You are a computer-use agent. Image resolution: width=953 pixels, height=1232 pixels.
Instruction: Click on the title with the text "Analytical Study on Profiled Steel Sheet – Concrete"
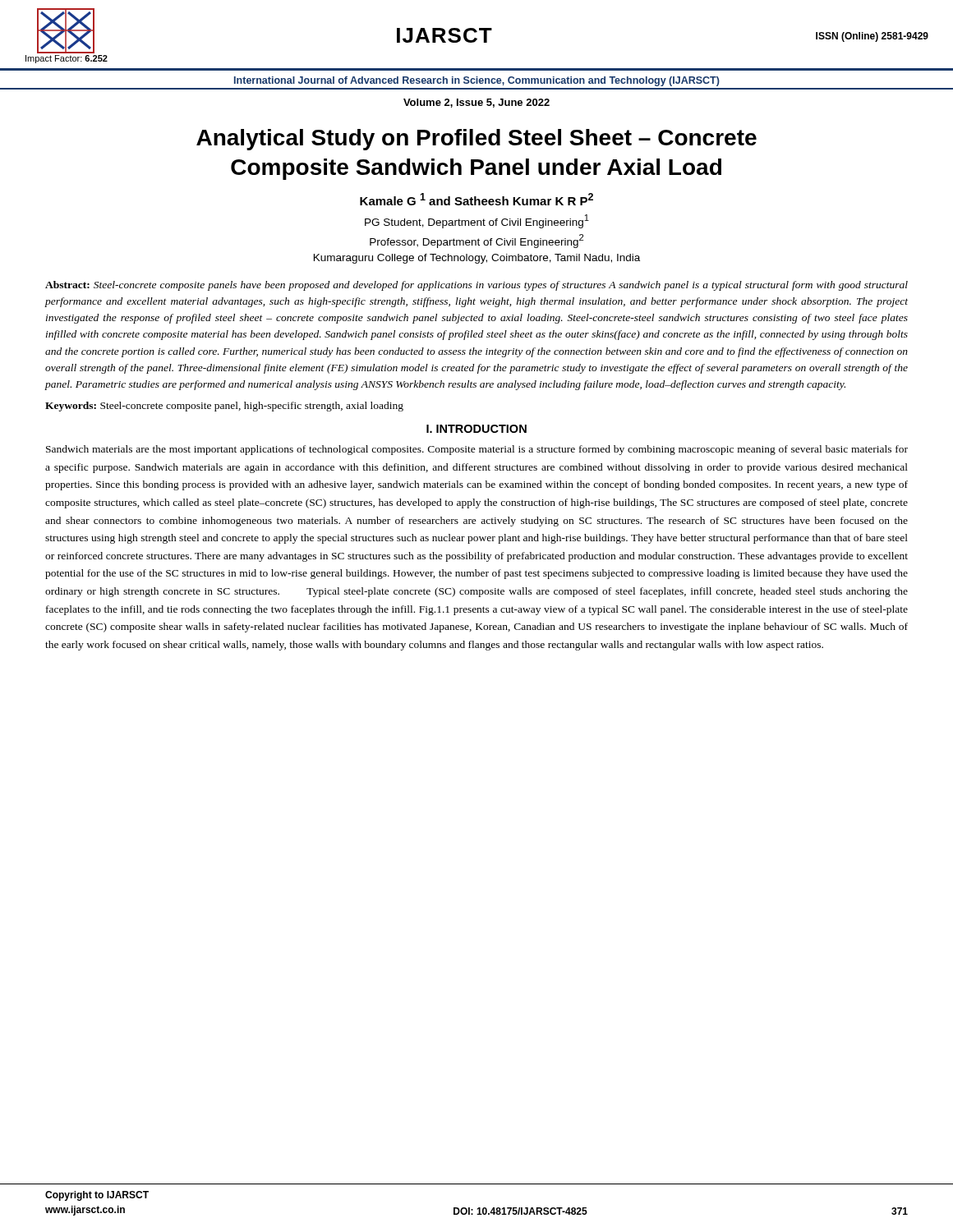[476, 153]
